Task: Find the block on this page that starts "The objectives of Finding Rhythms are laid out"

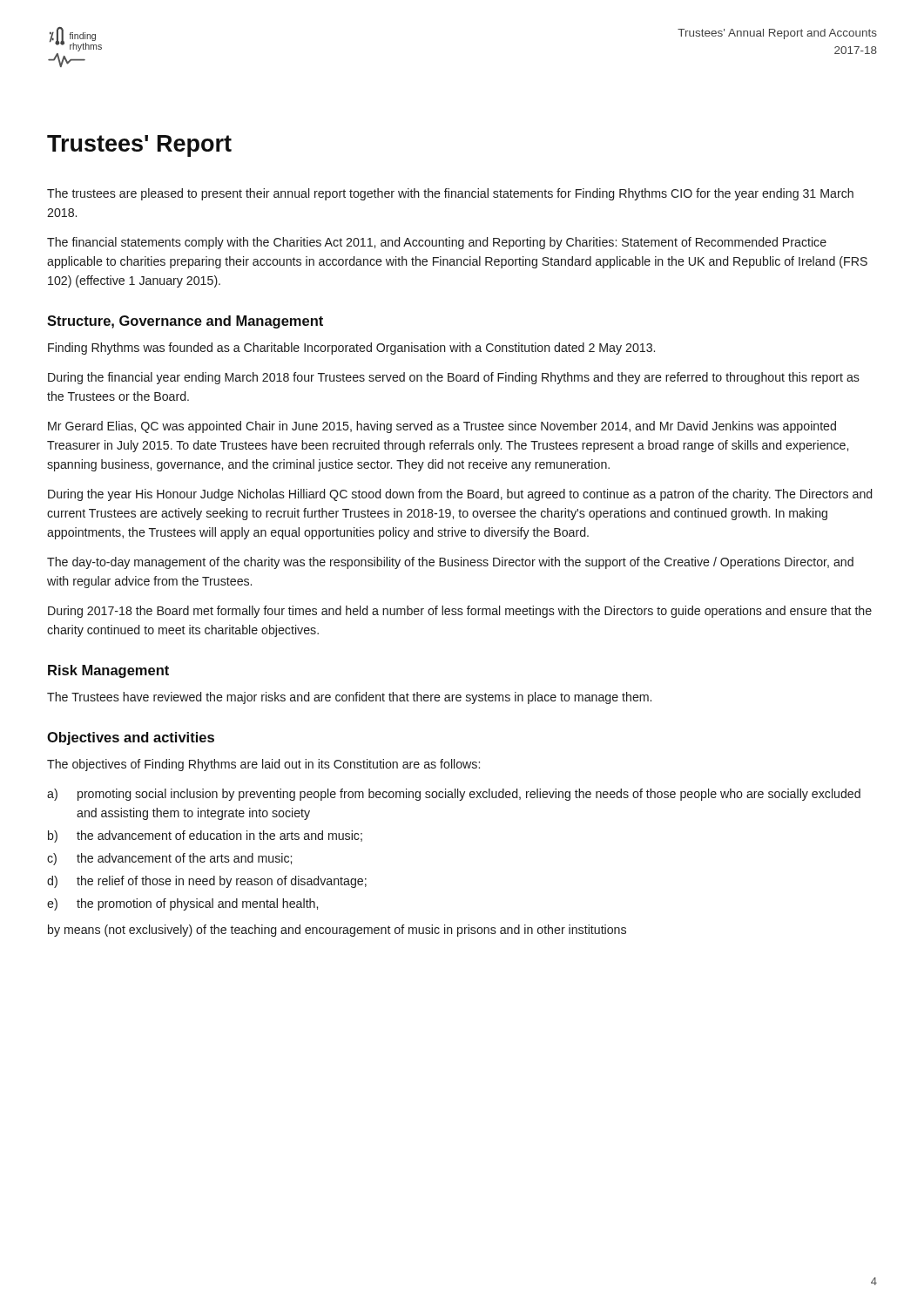Action: point(264,764)
